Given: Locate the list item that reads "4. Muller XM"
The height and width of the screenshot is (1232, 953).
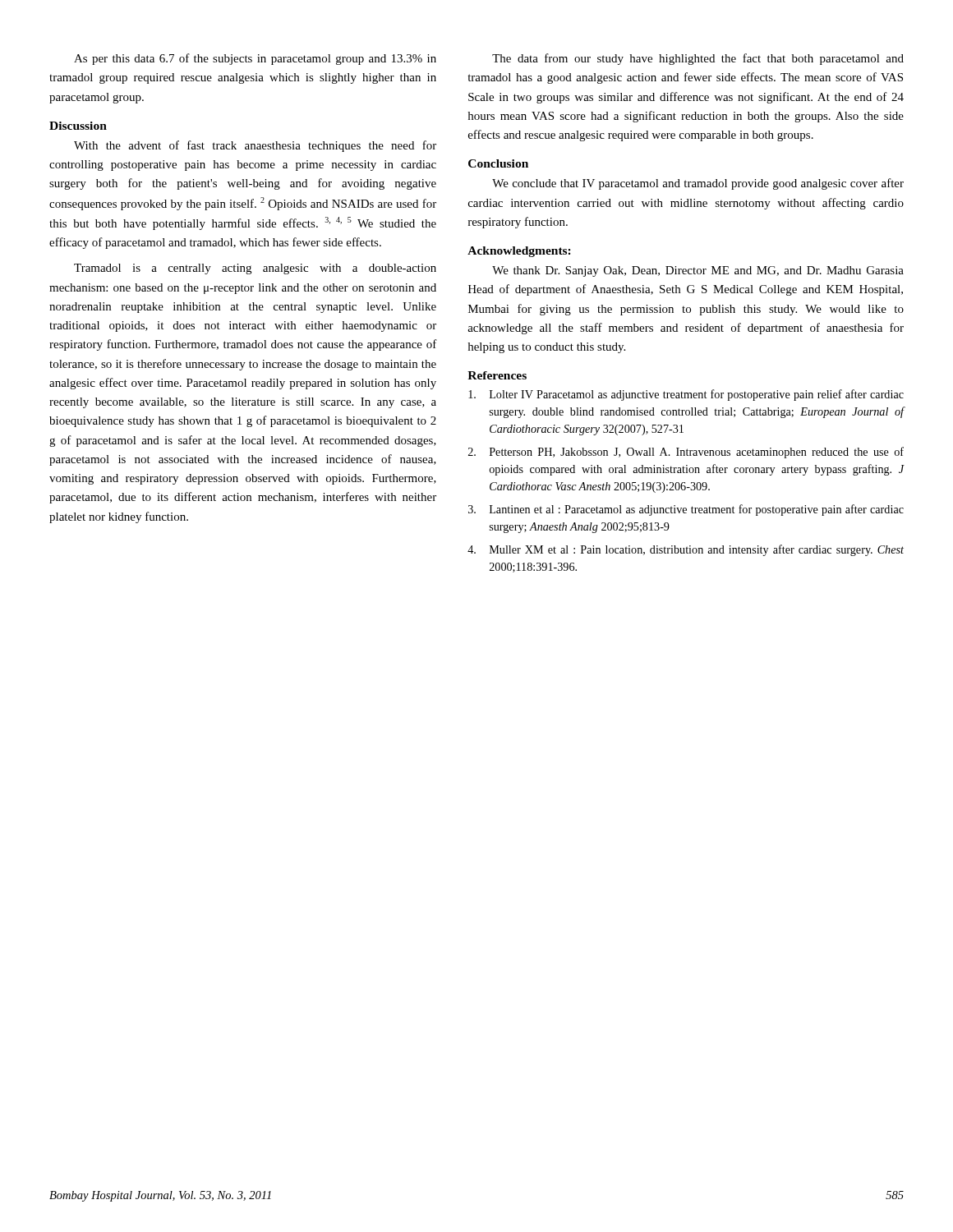Looking at the screenshot, I should (686, 559).
